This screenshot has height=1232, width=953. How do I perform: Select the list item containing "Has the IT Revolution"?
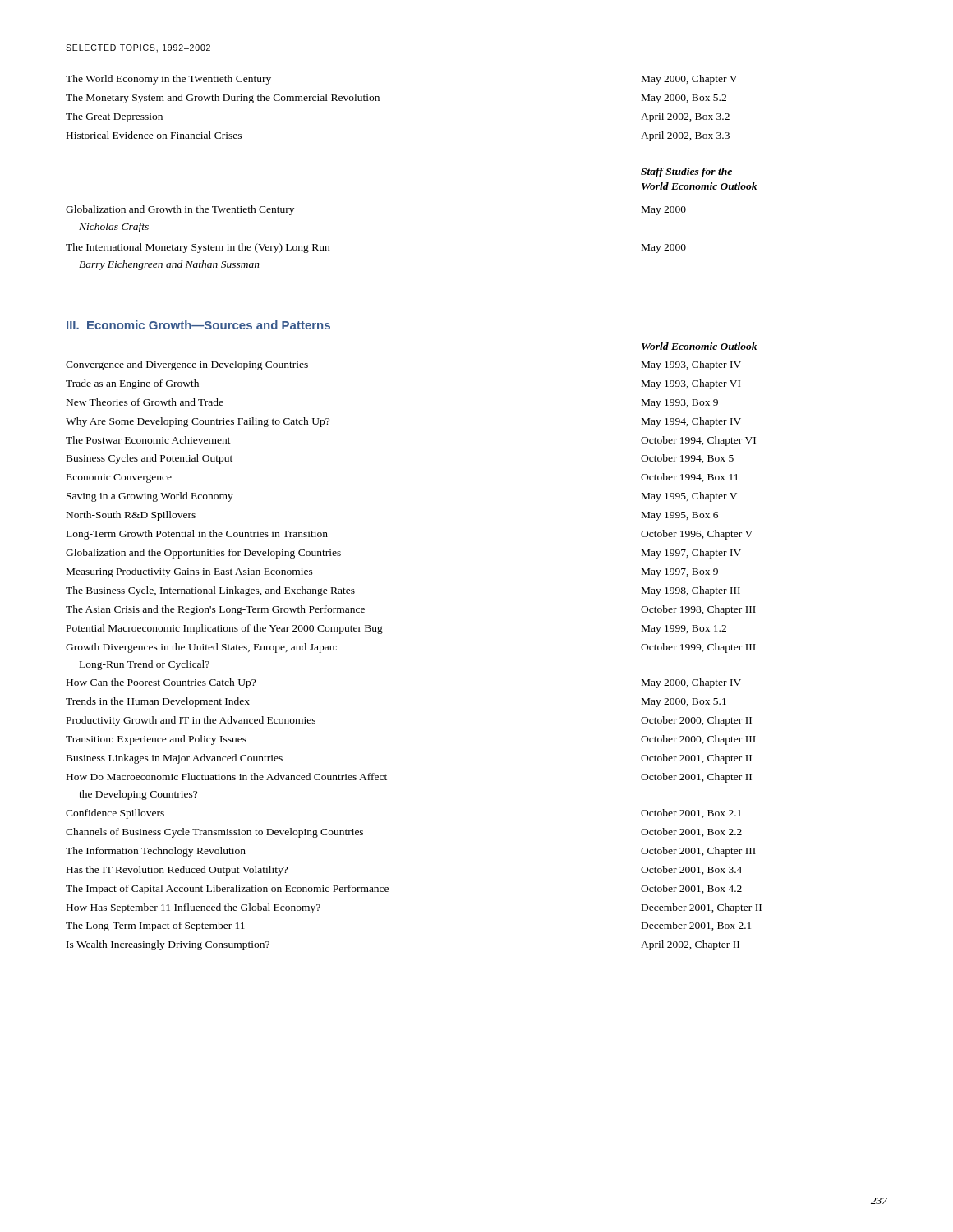(177, 870)
